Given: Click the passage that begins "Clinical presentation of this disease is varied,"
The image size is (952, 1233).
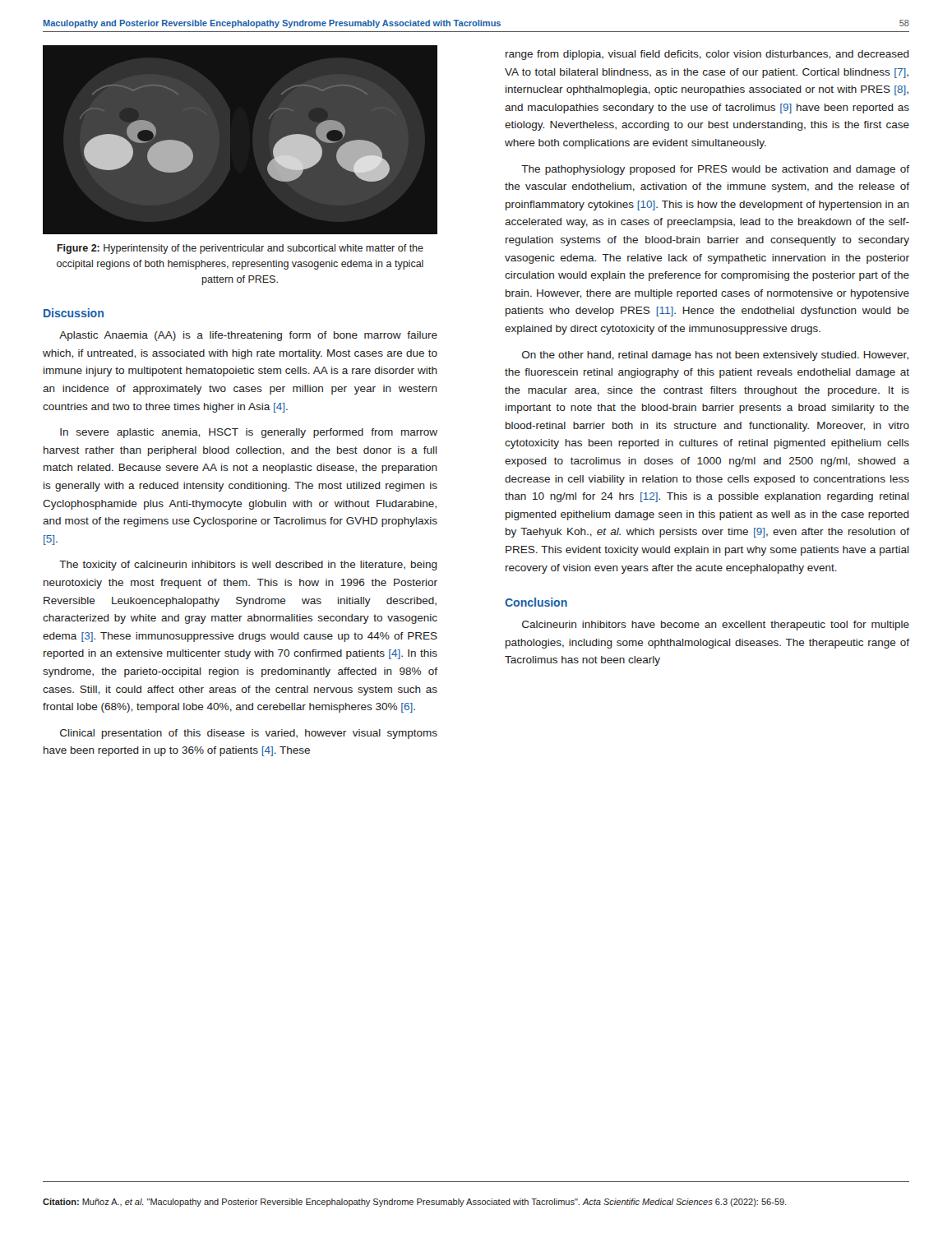Looking at the screenshot, I should point(240,742).
